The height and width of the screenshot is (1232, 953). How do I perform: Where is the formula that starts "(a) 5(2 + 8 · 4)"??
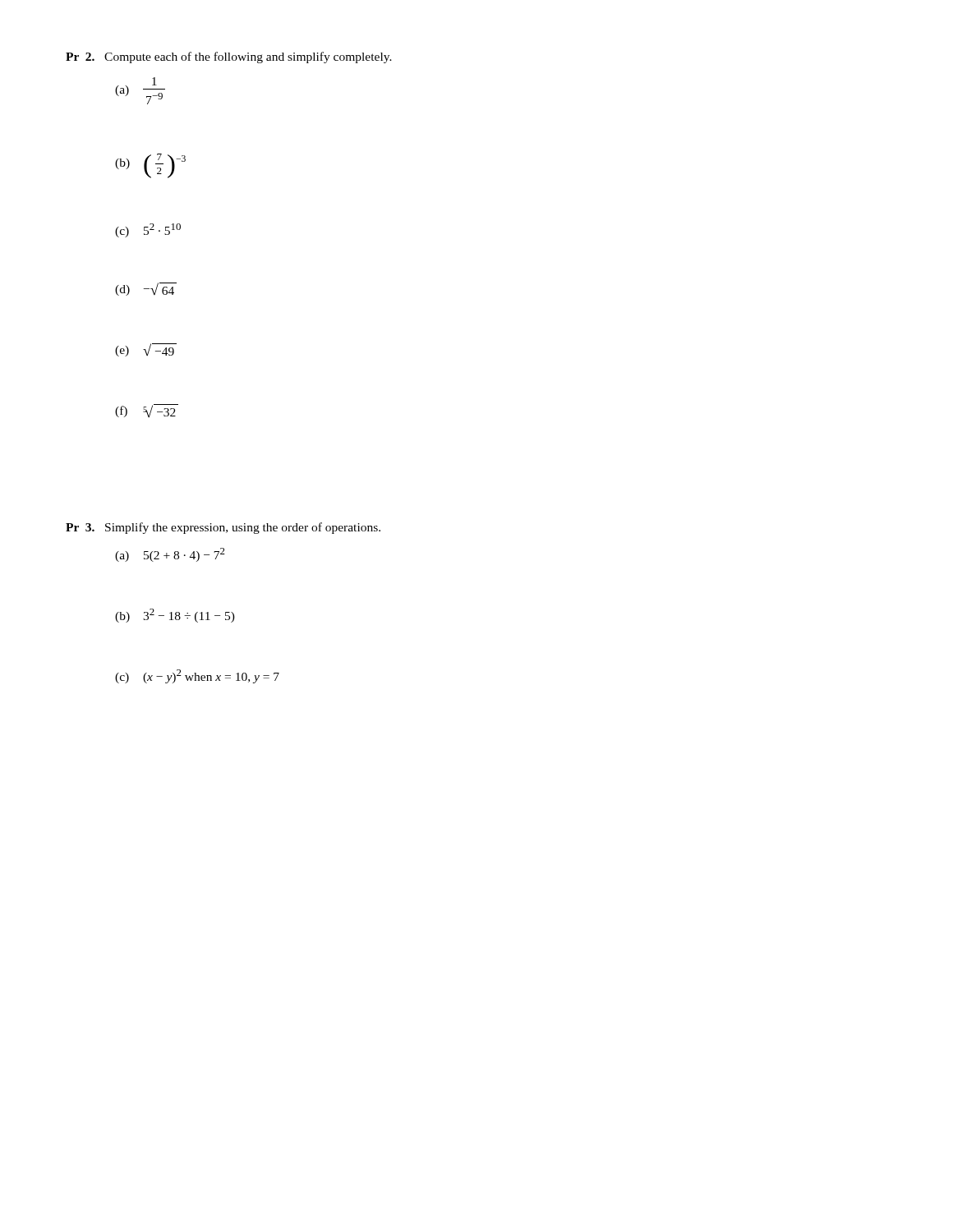(170, 554)
